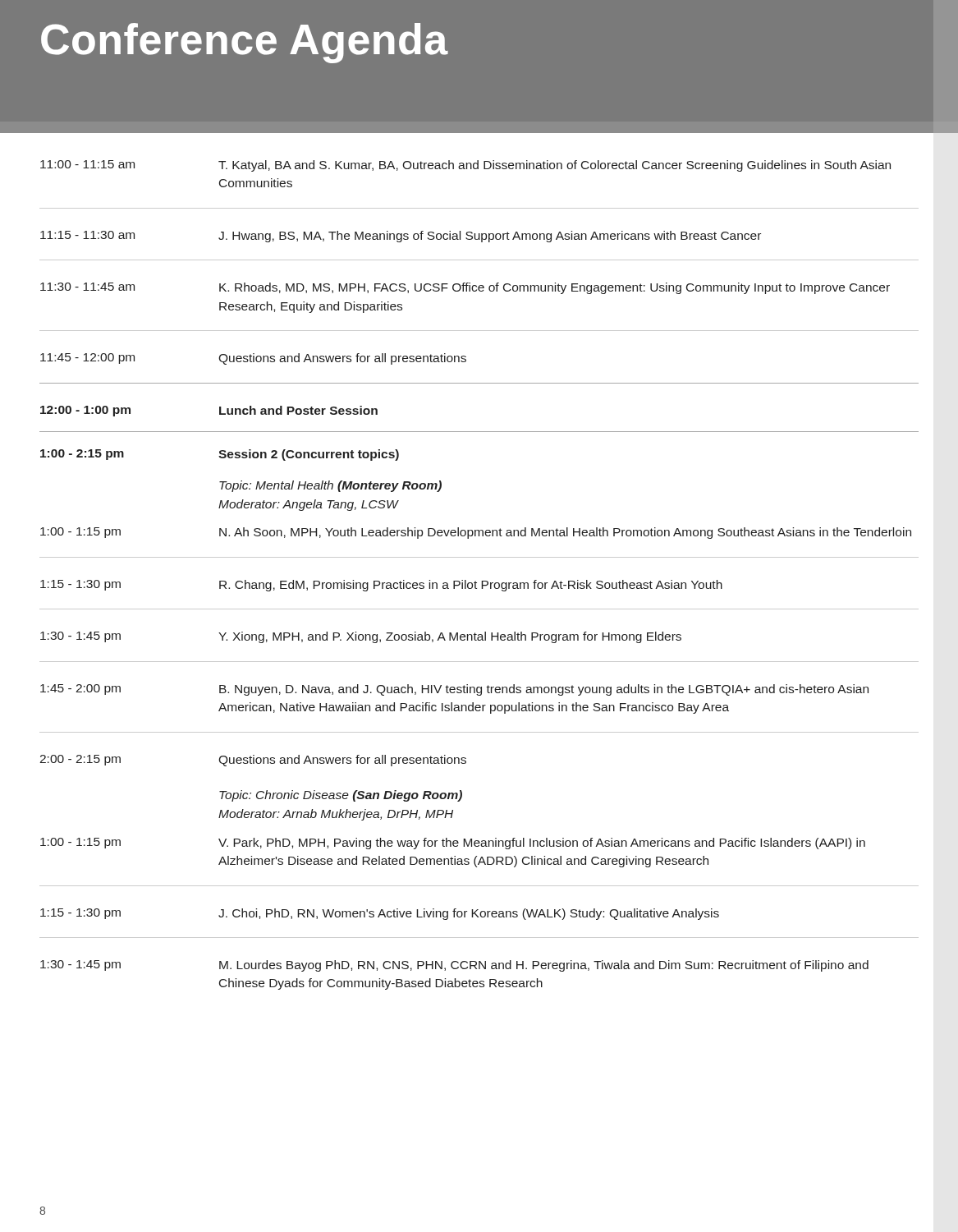Viewport: 958px width, 1232px height.
Task: Where is the passage that starts "2:00 - 2:15 pm Questions and Answers"?
Action: pos(253,761)
